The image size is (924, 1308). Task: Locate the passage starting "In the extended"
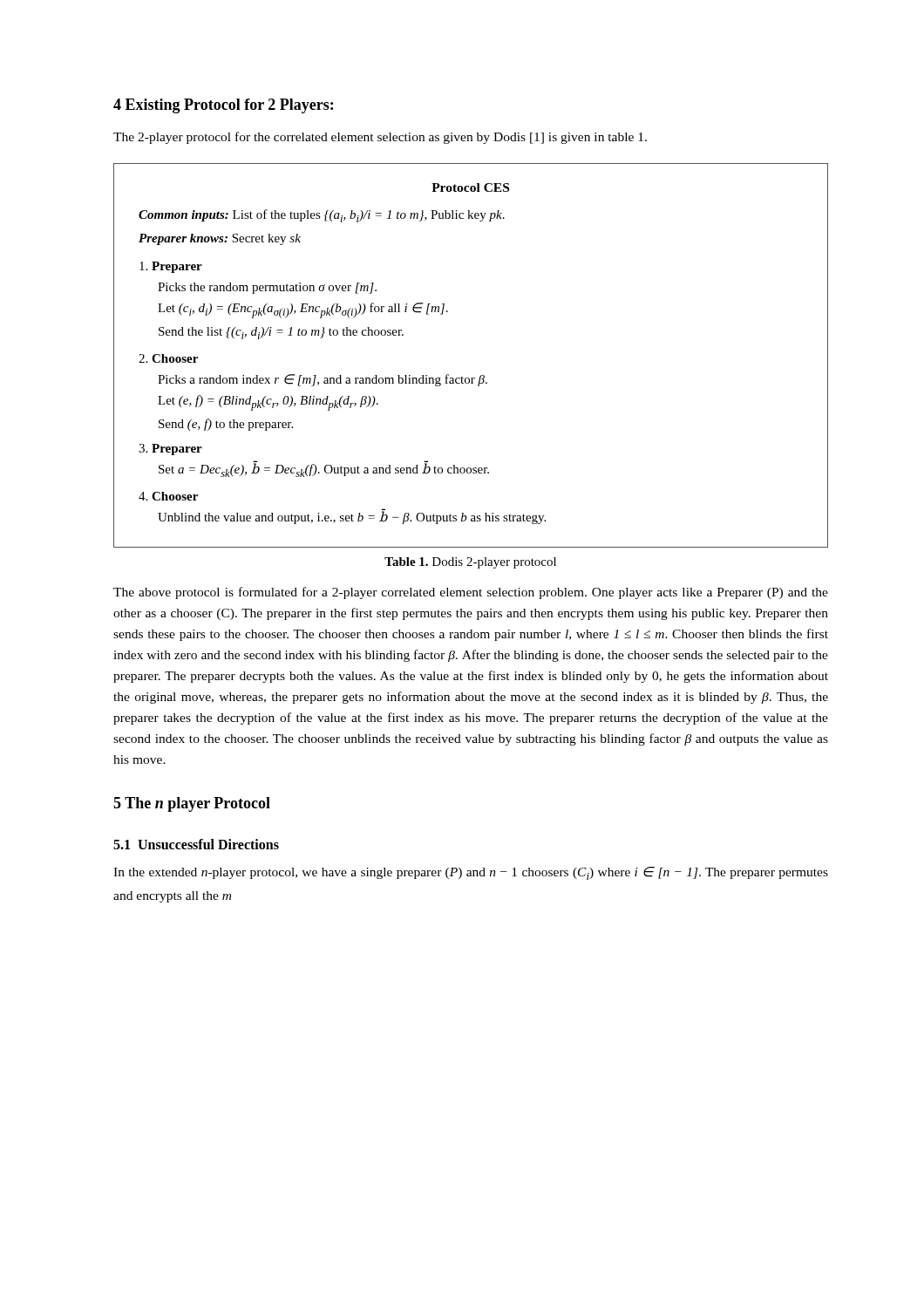click(471, 884)
